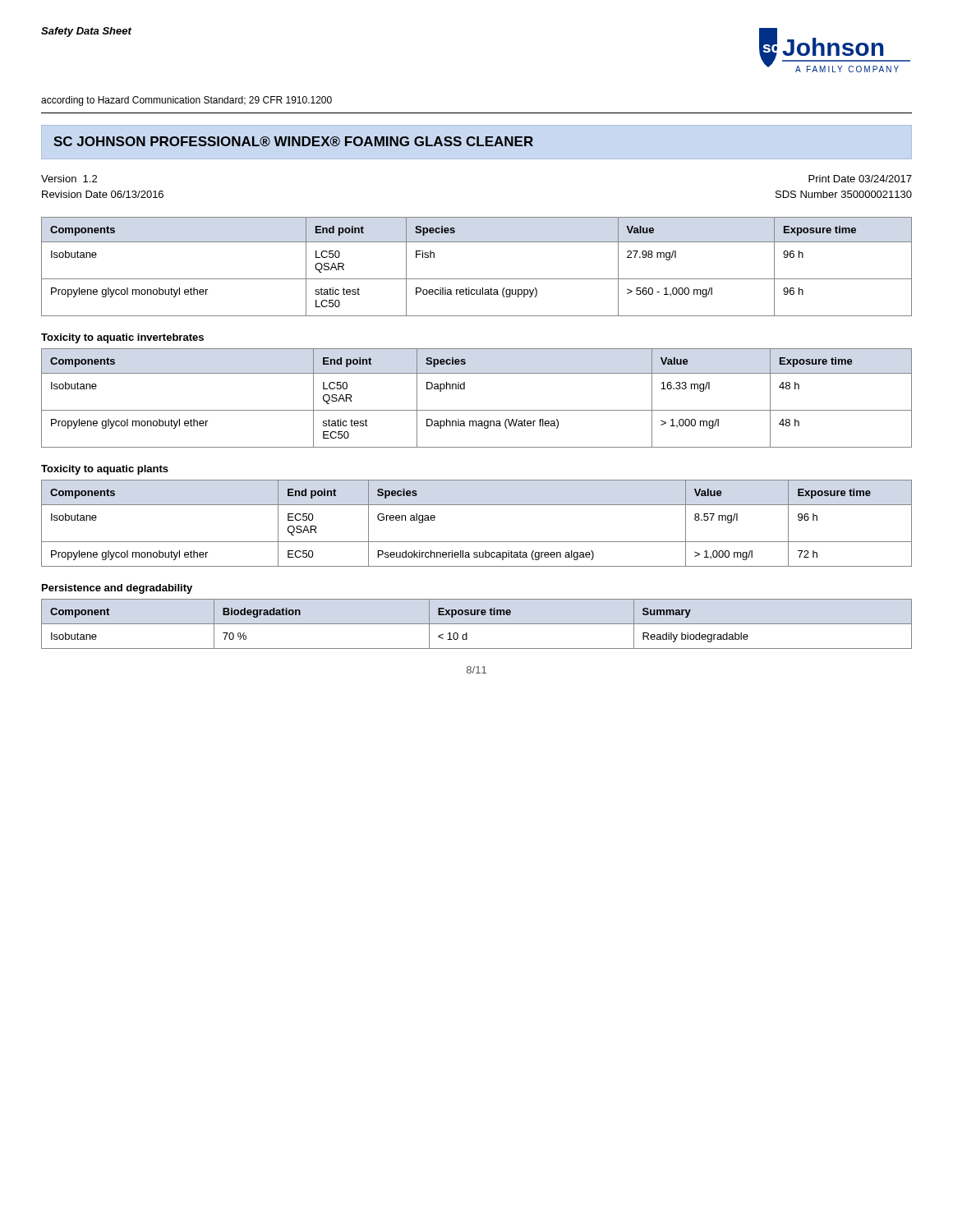Click where it says "Toxicity to aquatic plants"
953x1232 pixels.
coord(105,469)
